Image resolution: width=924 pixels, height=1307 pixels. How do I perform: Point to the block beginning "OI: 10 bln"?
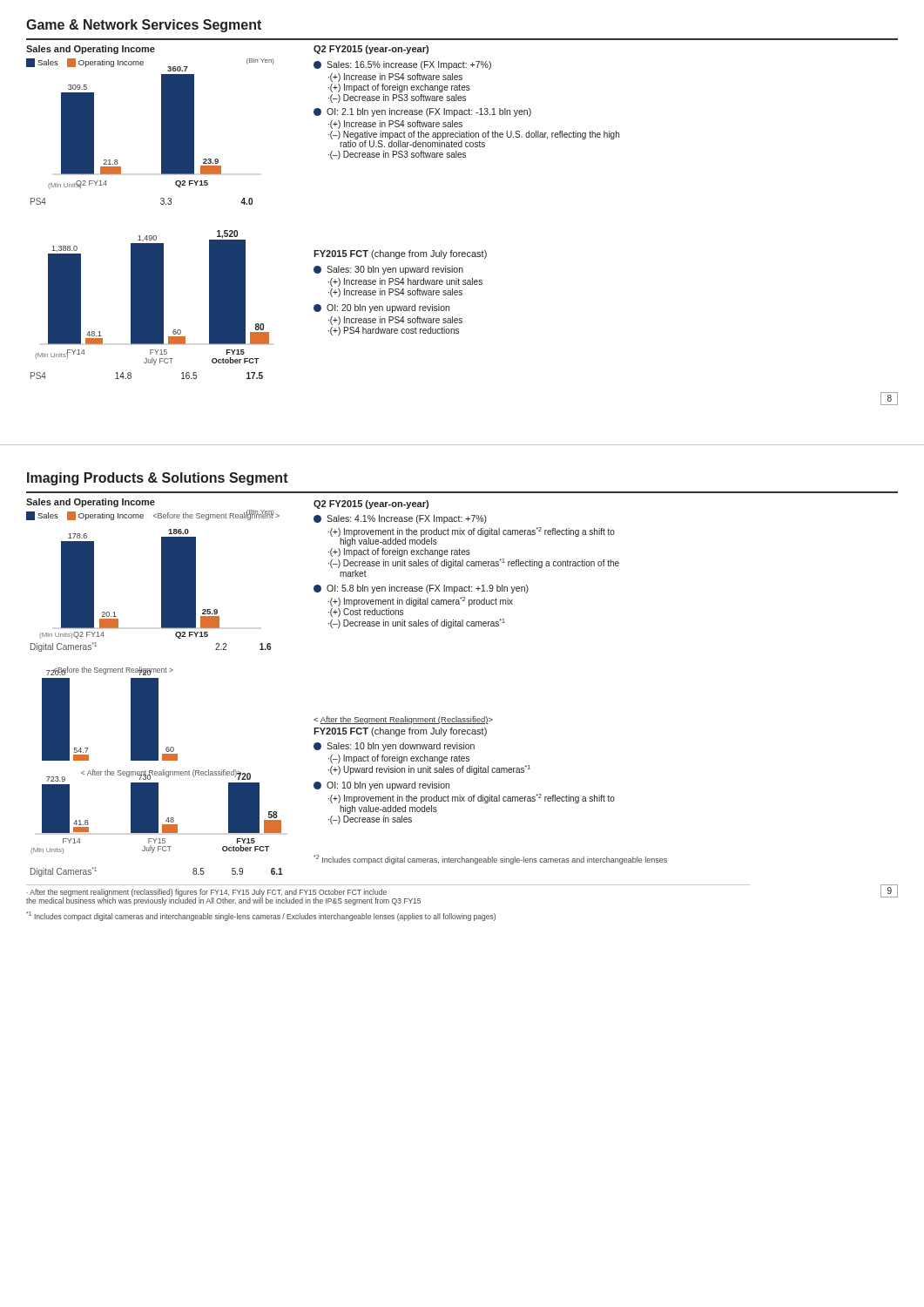[x=382, y=785]
